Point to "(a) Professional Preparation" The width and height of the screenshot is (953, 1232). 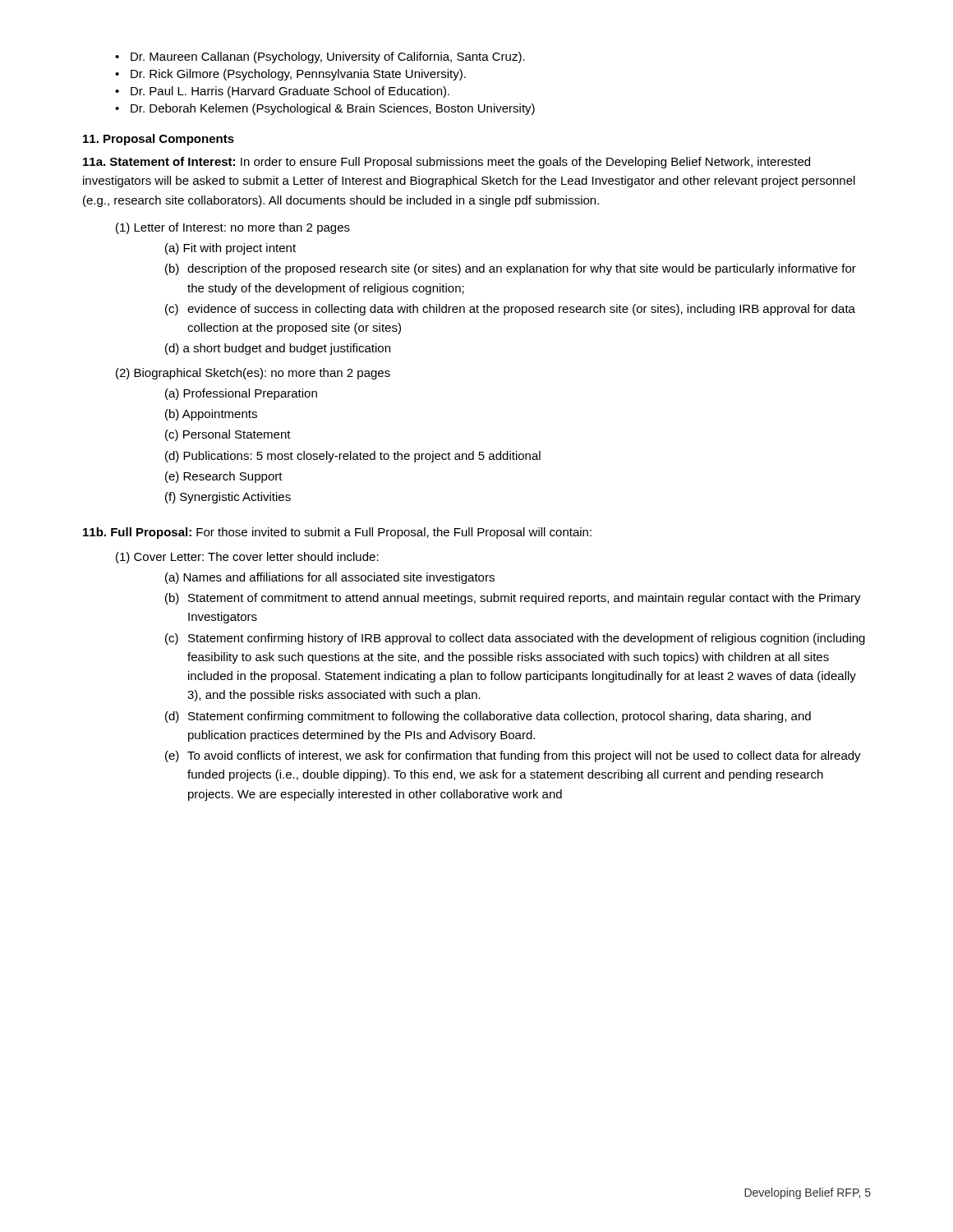[x=241, y=393]
